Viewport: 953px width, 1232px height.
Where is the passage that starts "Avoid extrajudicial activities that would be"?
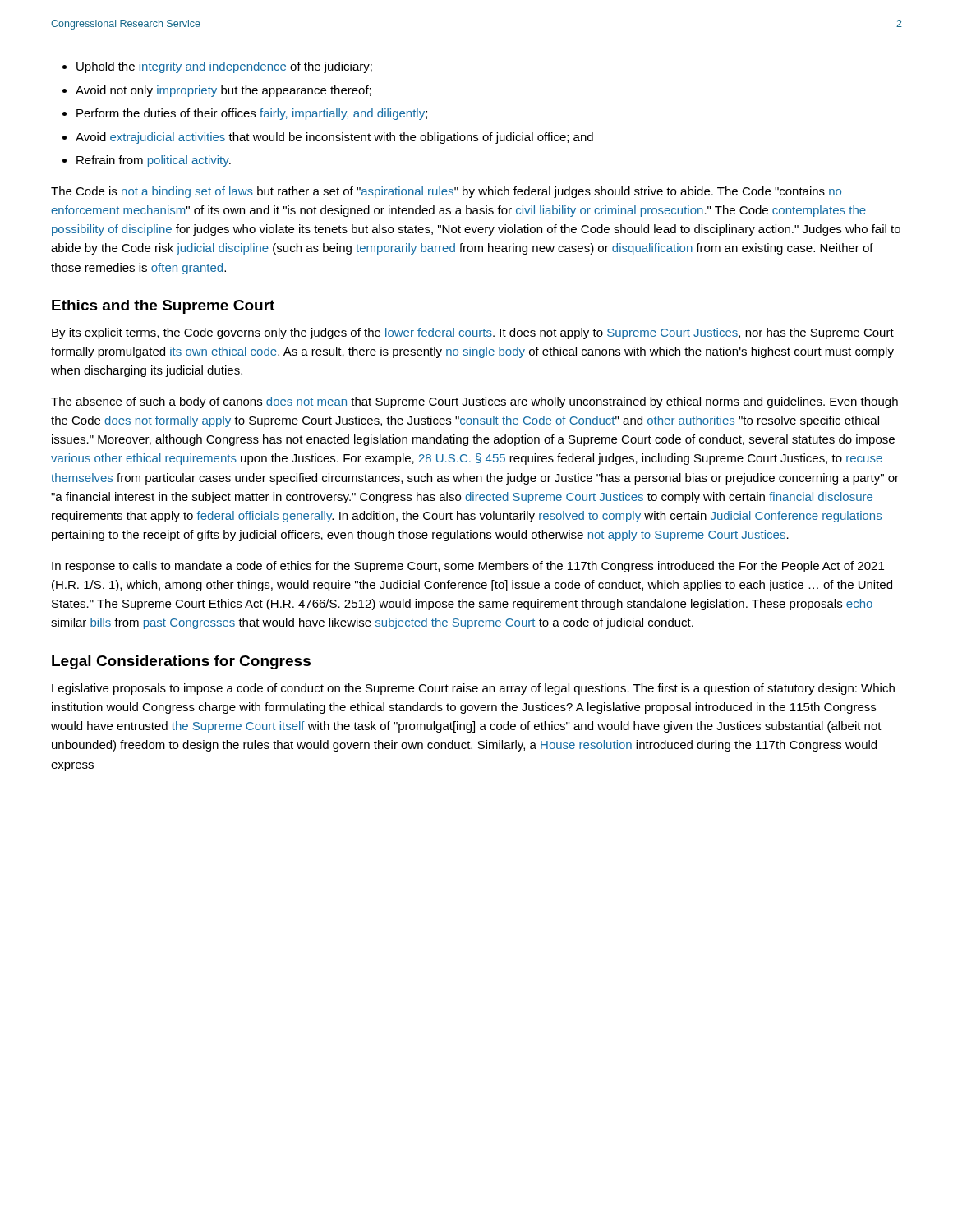coord(489,137)
